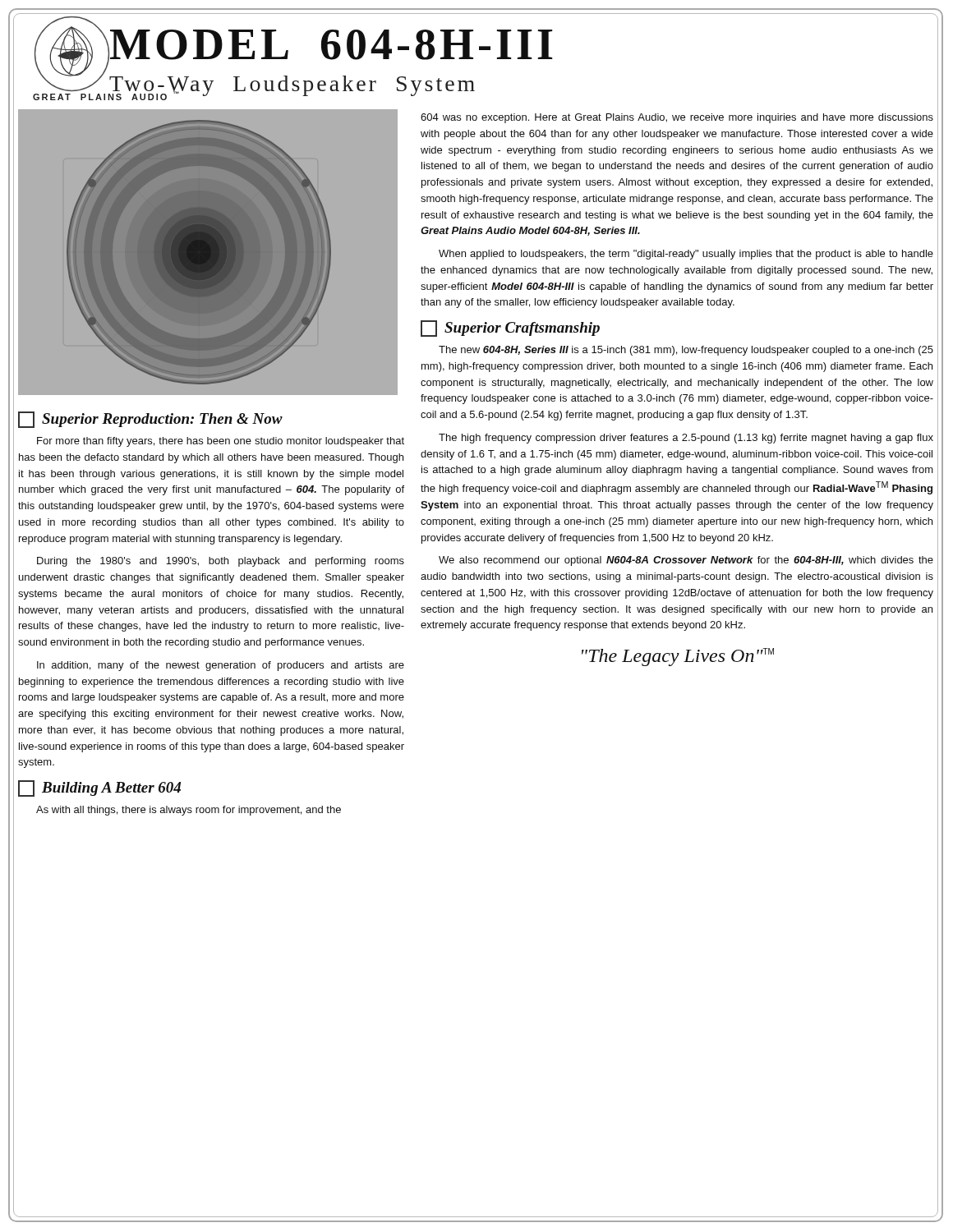
Task: Find the section header containing "Building A Better 604"
Action: tap(100, 788)
